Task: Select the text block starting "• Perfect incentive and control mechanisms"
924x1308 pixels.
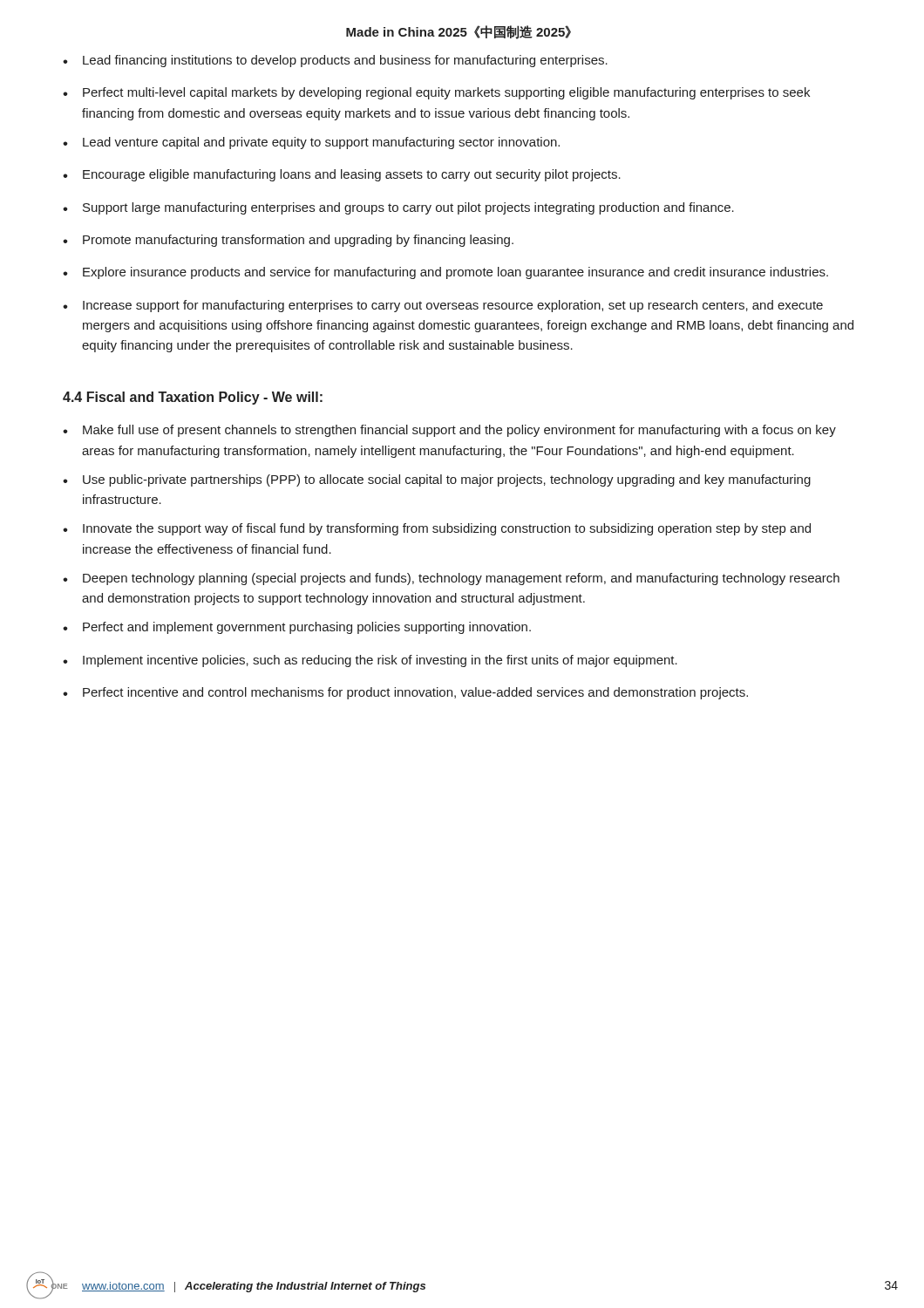Action: tap(462, 694)
